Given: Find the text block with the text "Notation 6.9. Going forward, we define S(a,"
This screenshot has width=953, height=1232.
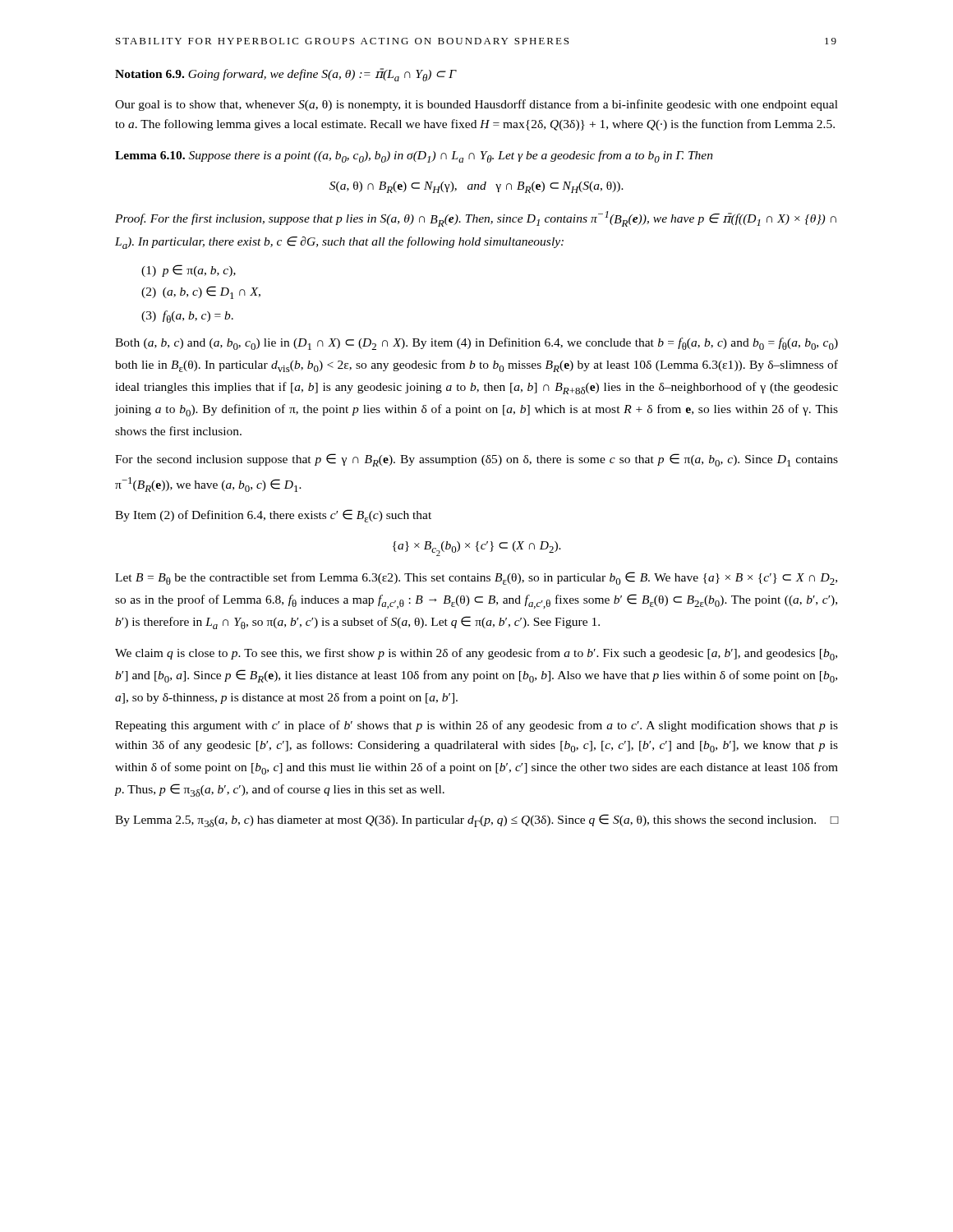Looking at the screenshot, I should (x=285, y=75).
